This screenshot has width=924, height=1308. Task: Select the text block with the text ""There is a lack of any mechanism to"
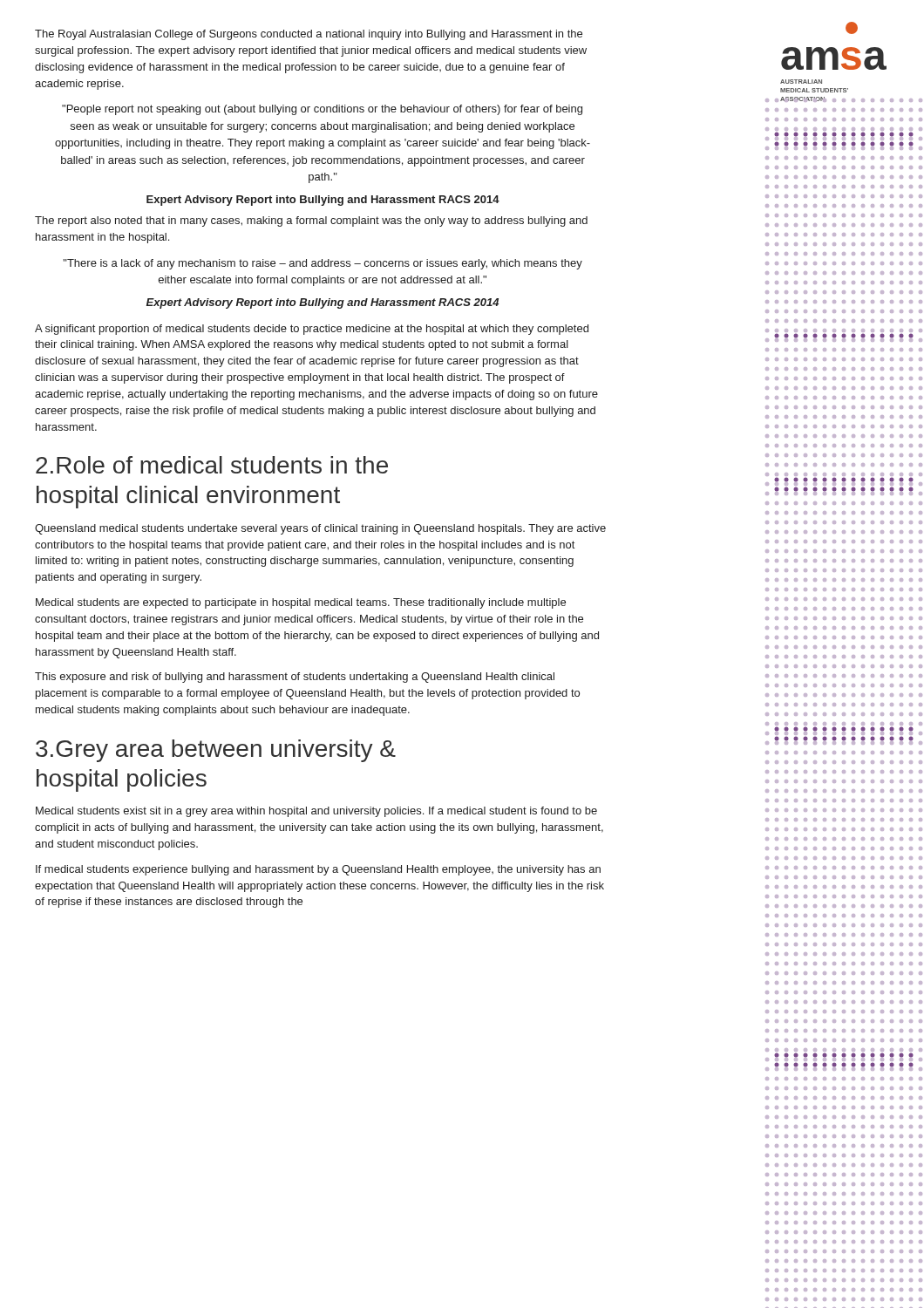coord(323,281)
